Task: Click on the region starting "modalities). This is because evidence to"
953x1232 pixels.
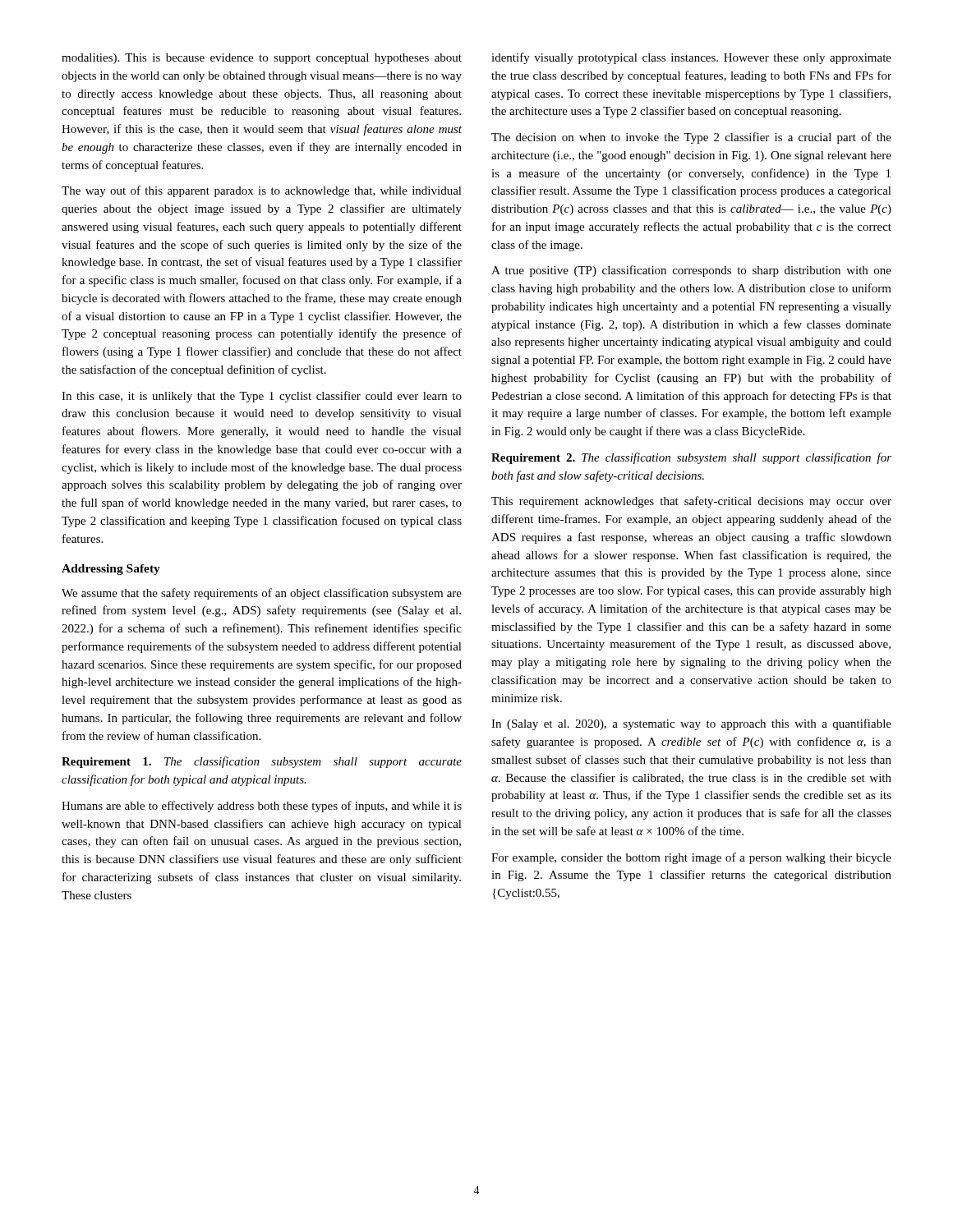Action: click(262, 112)
